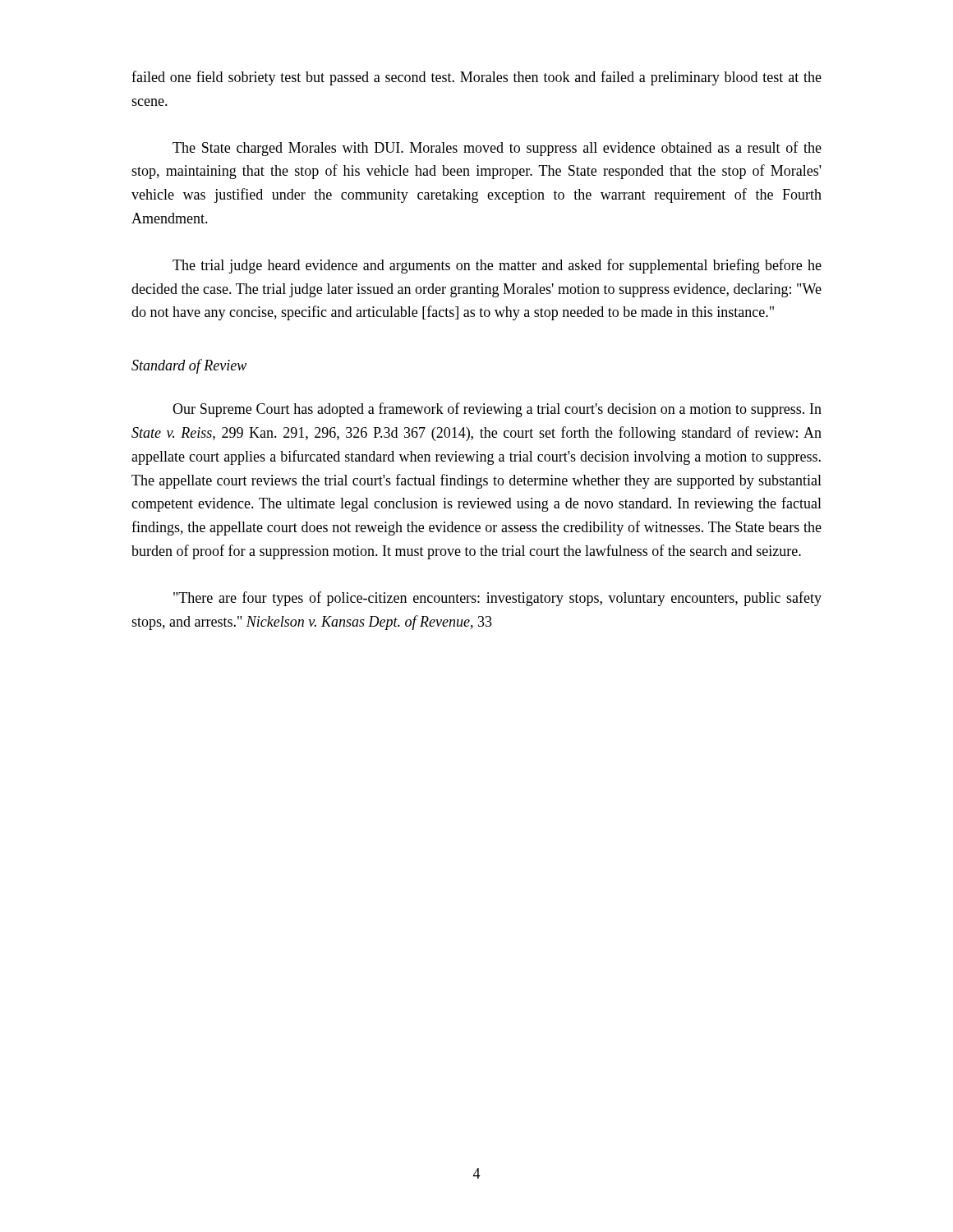Locate the element starting ""There are four"
Viewport: 953px width, 1232px height.
(476, 610)
